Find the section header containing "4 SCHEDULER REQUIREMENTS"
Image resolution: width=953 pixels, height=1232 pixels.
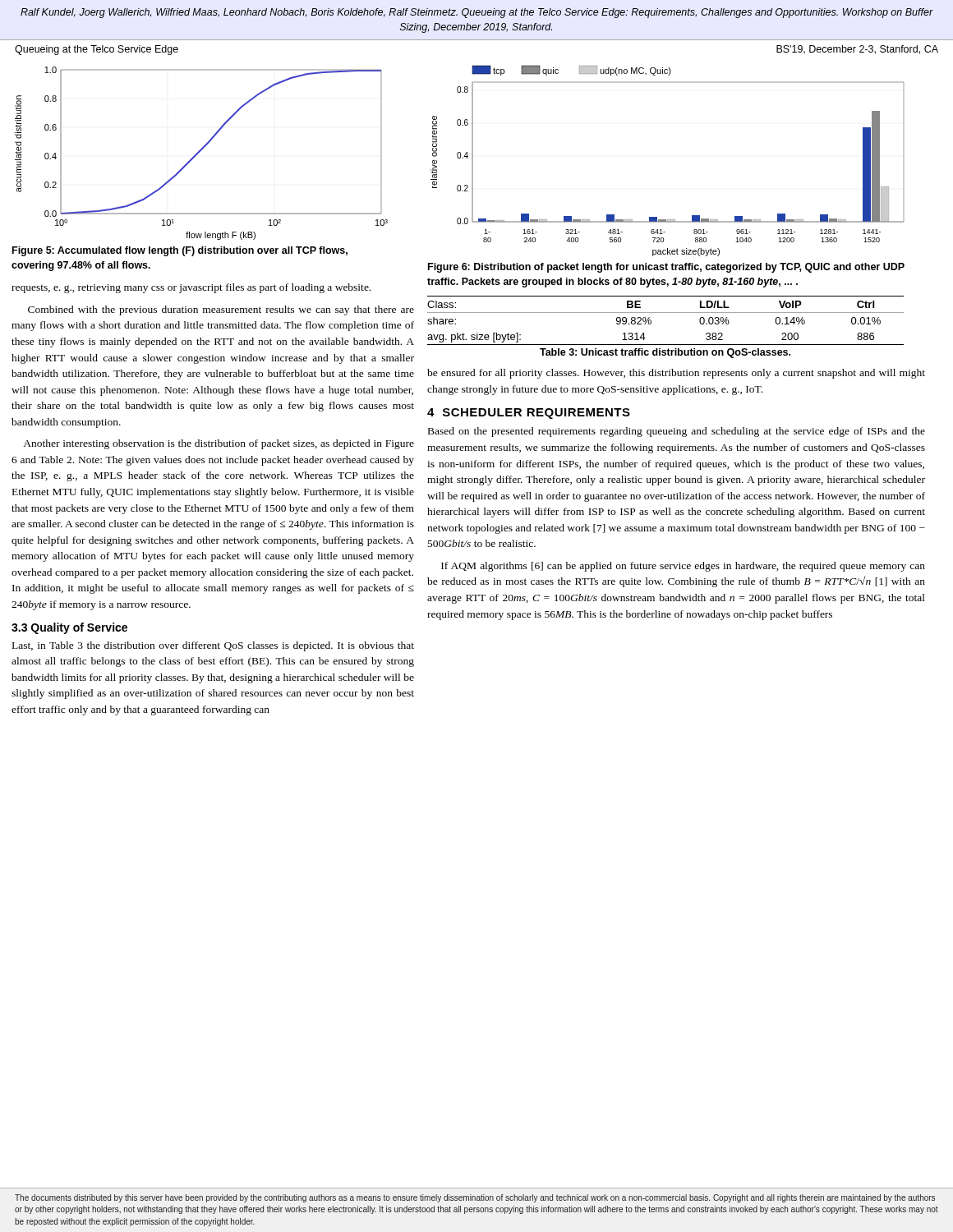[x=529, y=412]
